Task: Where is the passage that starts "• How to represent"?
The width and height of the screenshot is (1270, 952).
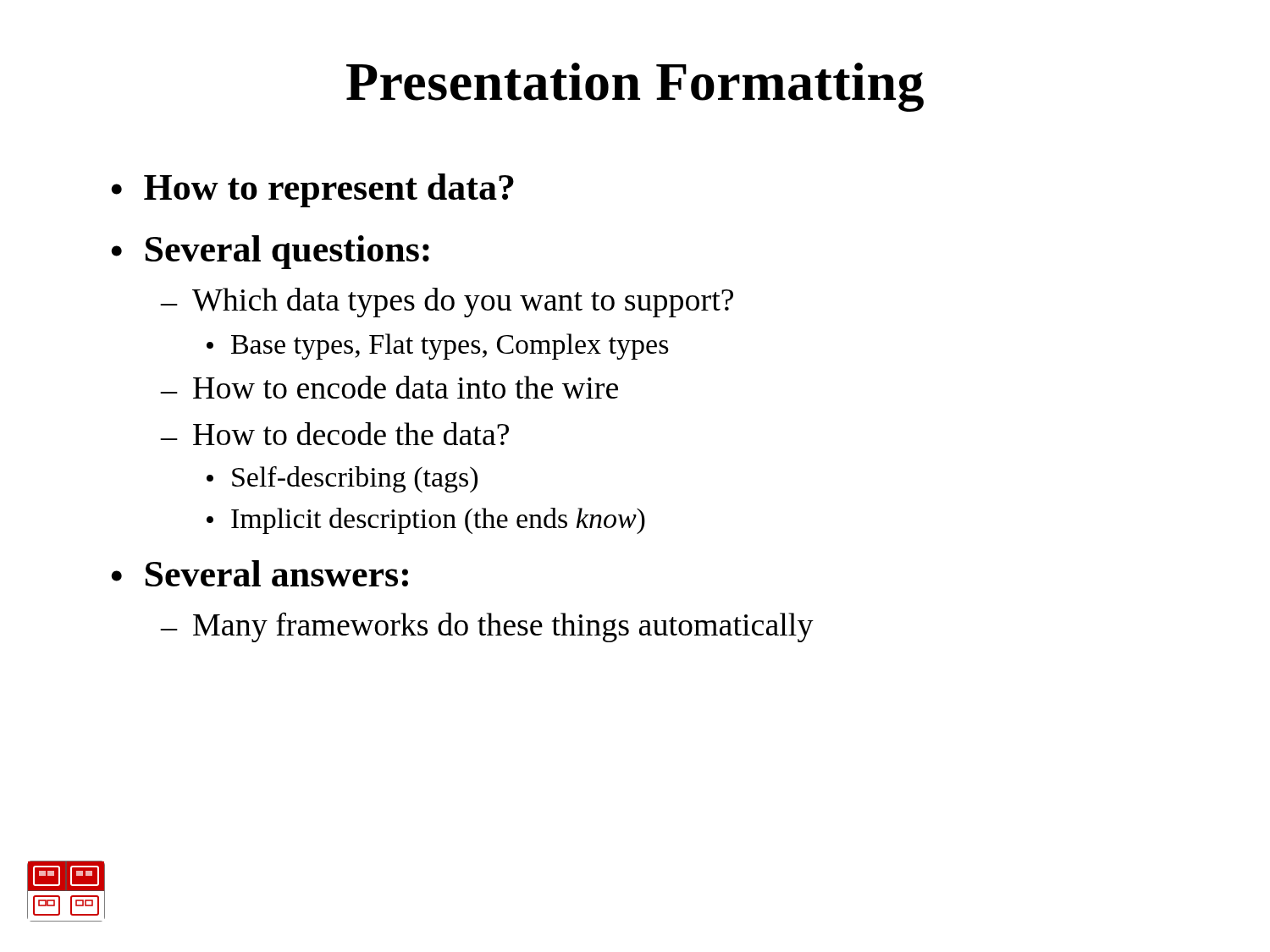Action: (313, 188)
